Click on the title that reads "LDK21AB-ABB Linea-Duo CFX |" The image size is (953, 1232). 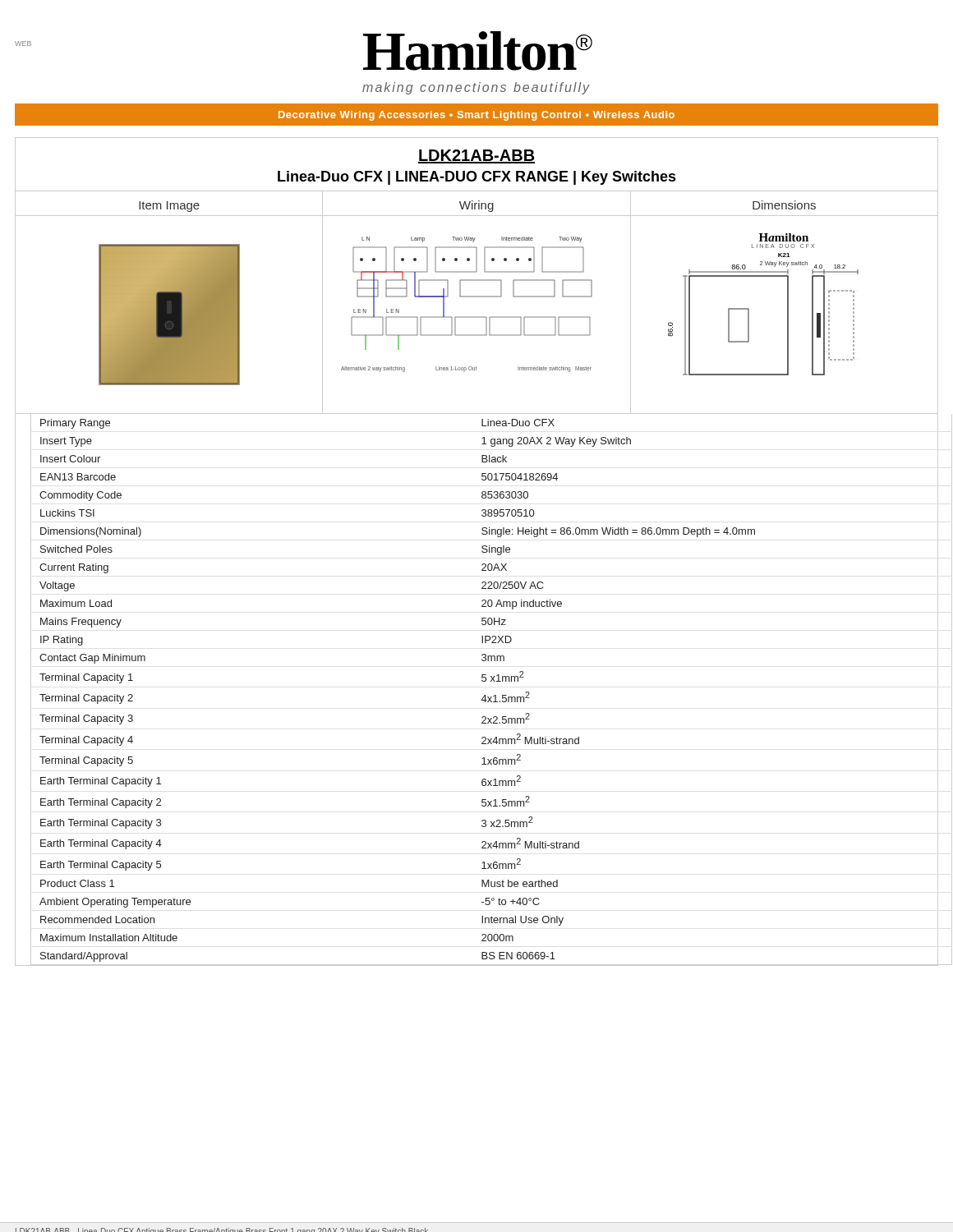[476, 166]
